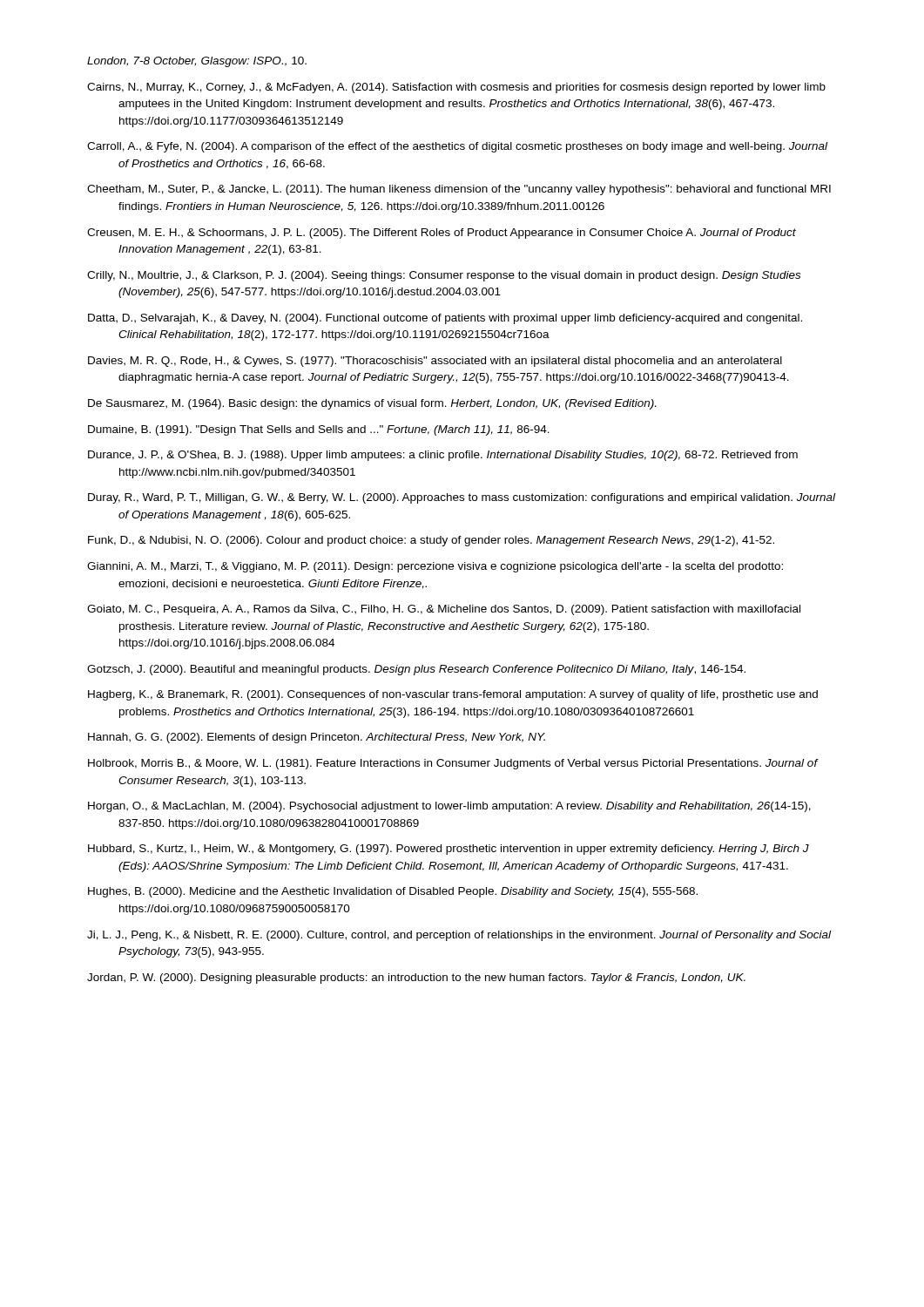Navigate to the passage starting "Hughes, B. (2000). Medicine and the Aesthetic Invalidation"
The image size is (924, 1307).
pos(393,900)
